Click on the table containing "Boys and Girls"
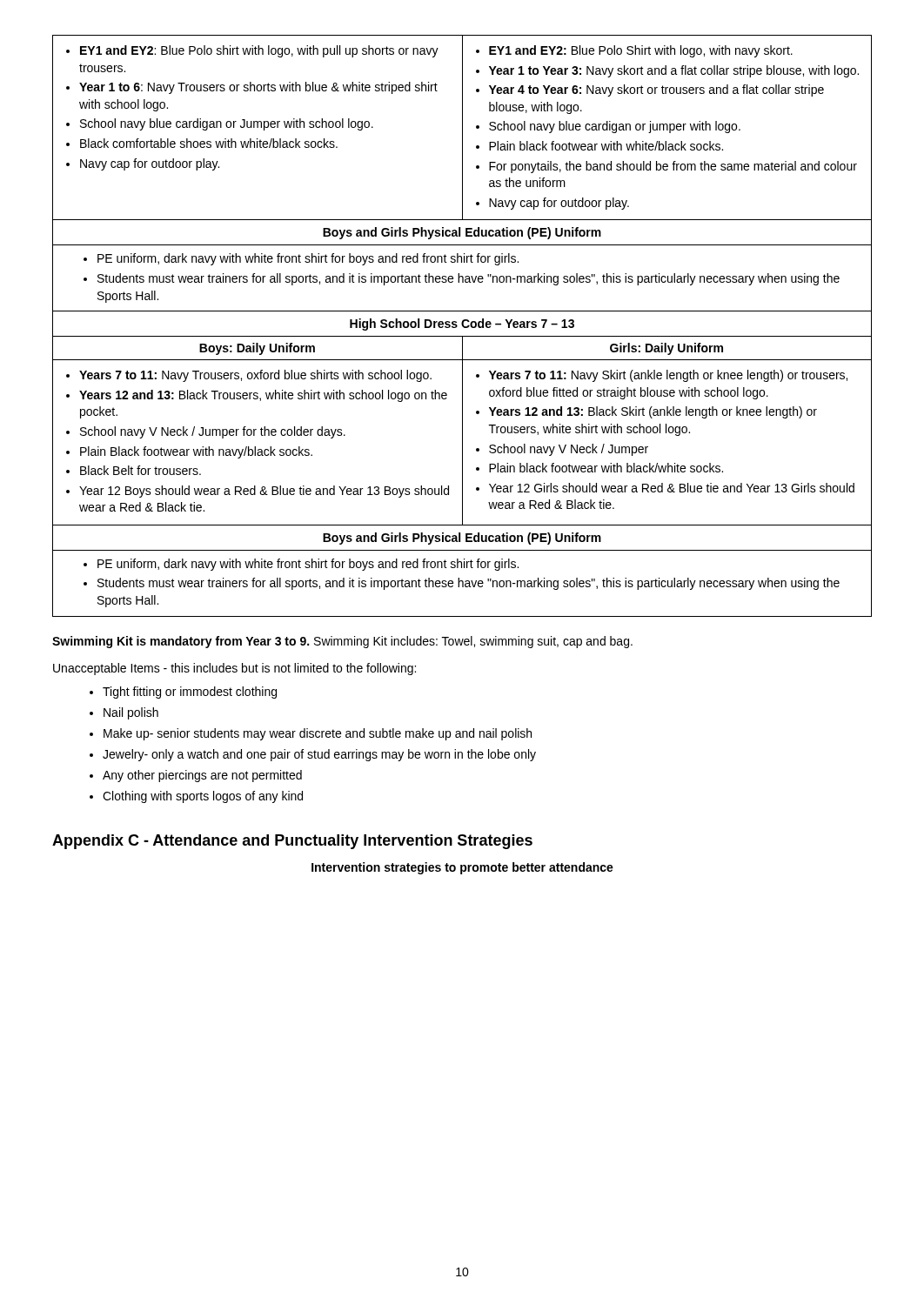 coord(462,326)
